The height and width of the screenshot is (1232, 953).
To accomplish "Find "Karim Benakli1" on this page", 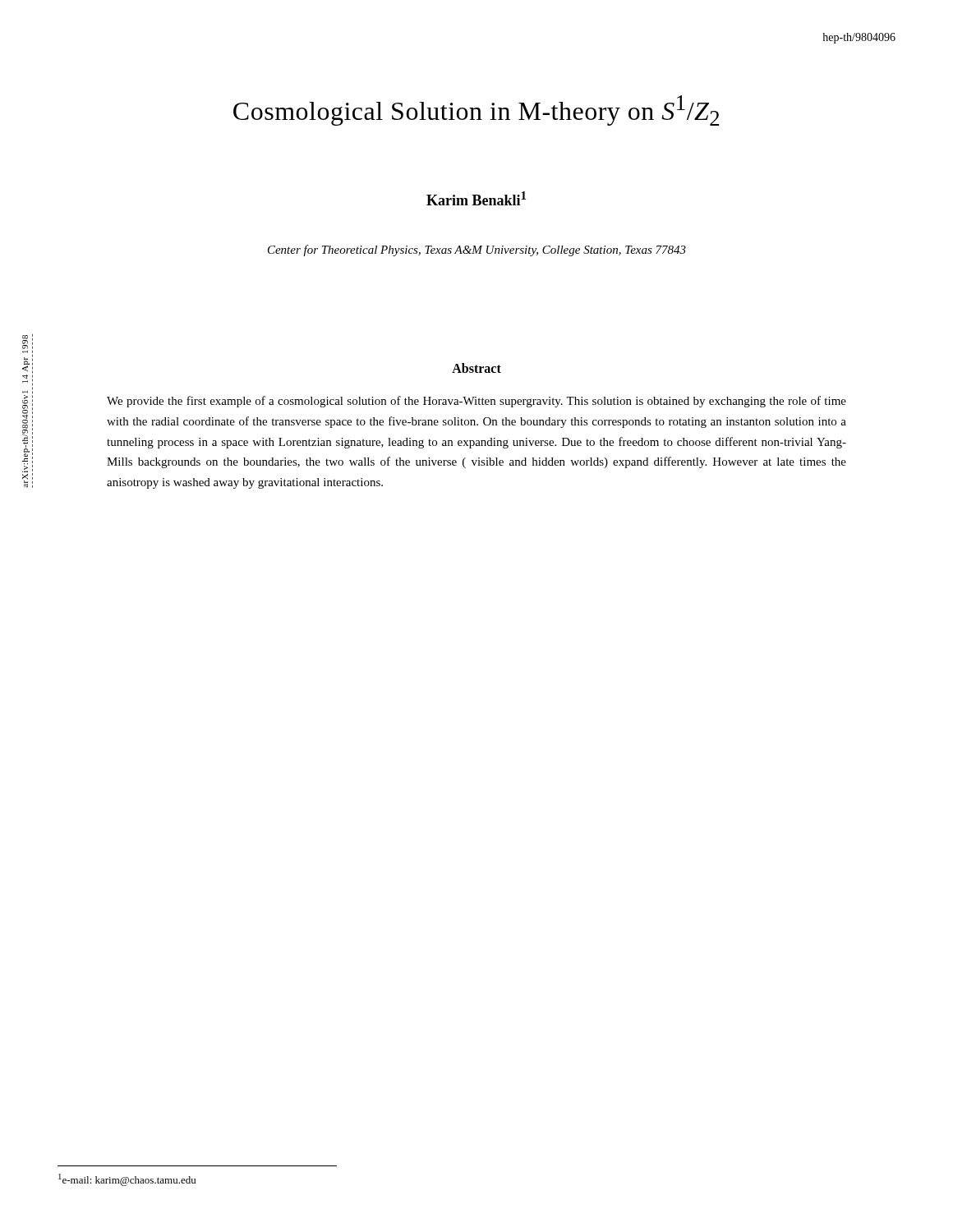I will [x=476, y=199].
